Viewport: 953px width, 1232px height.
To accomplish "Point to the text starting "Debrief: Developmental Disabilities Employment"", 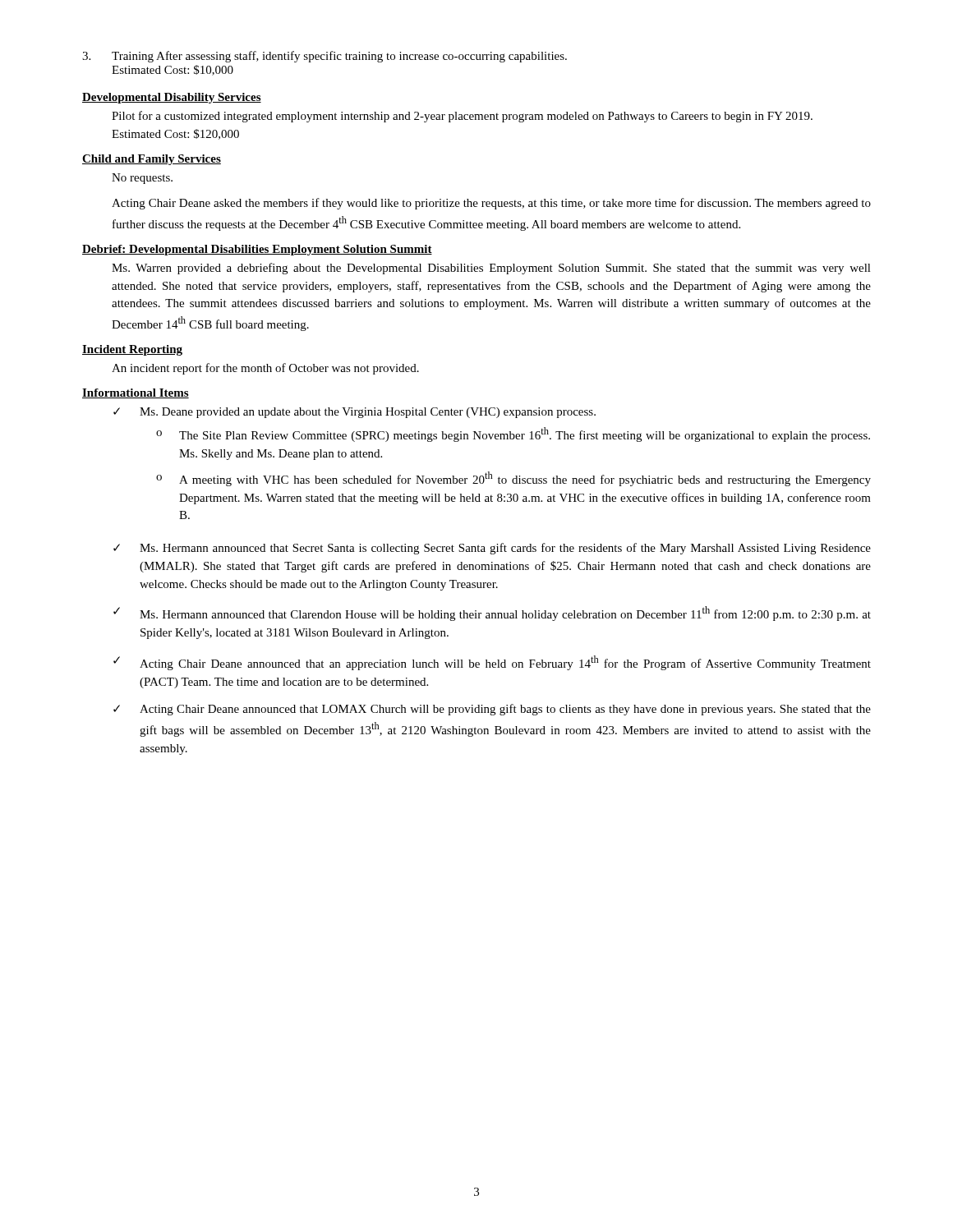I will tap(257, 249).
